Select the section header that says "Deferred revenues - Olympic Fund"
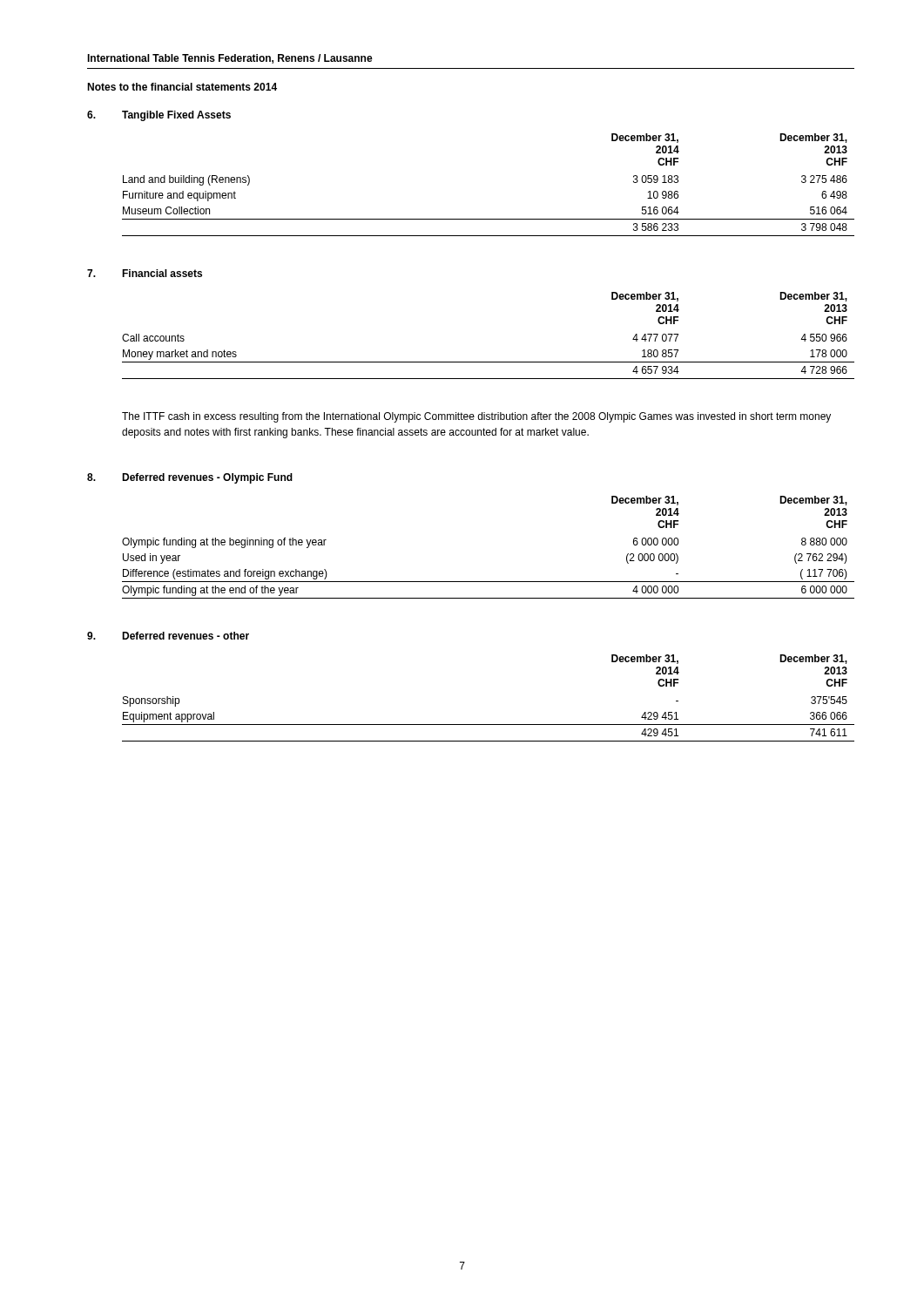The height and width of the screenshot is (1307, 924). pos(207,478)
